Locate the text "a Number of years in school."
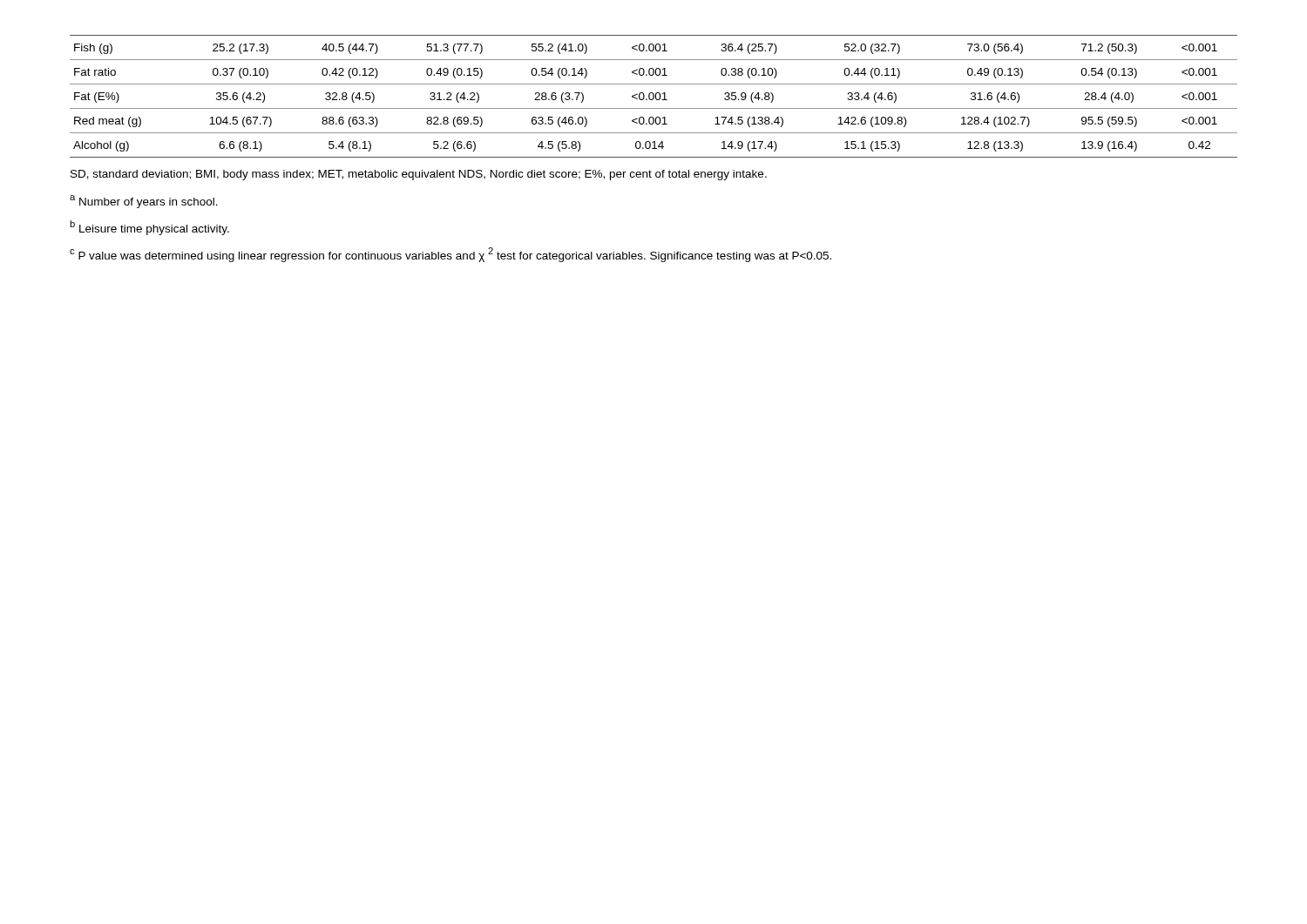The image size is (1307, 924). coord(144,199)
